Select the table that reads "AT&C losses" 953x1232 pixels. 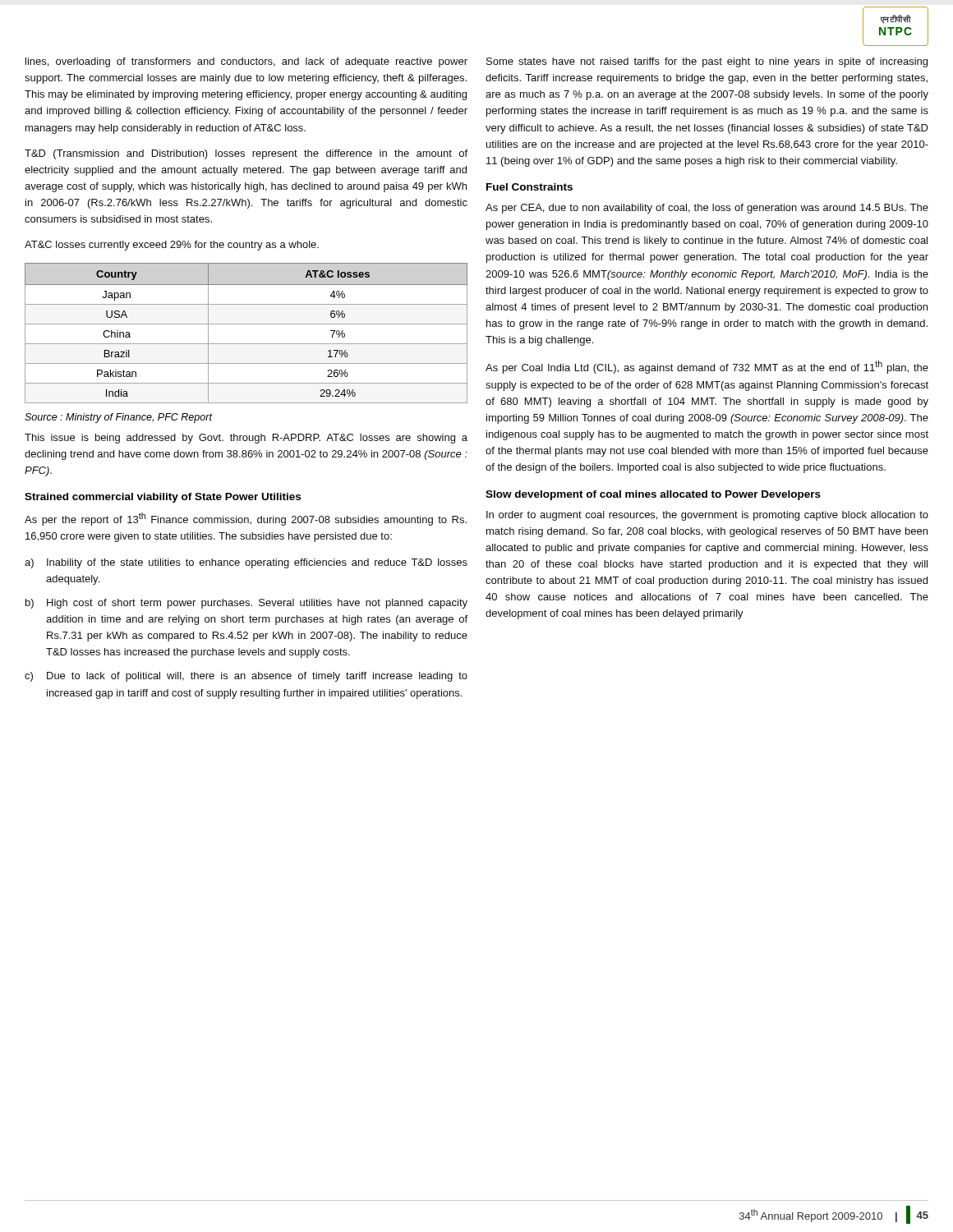coord(246,333)
